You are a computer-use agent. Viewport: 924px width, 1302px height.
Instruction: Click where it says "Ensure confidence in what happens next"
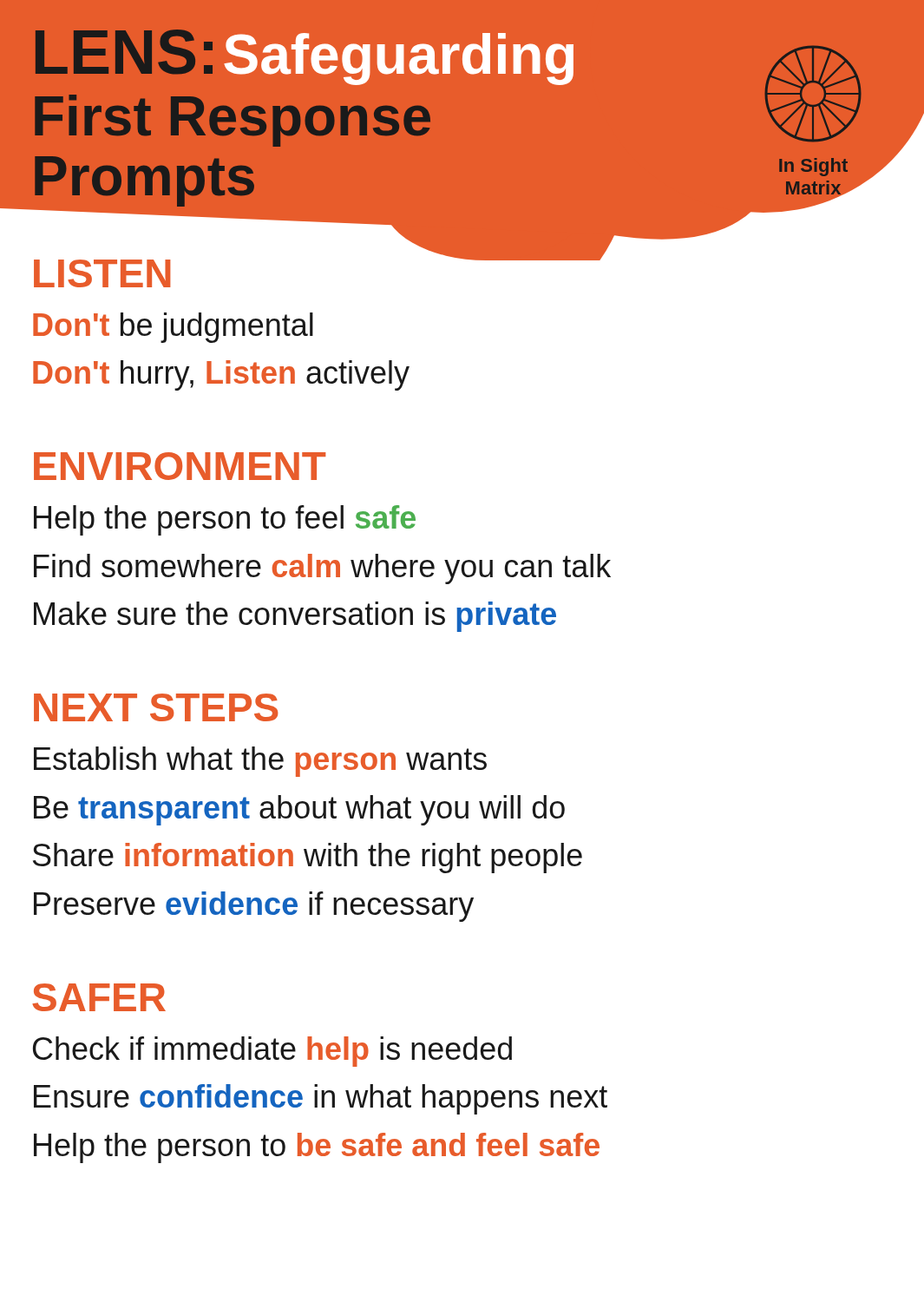click(x=319, y=1097)
